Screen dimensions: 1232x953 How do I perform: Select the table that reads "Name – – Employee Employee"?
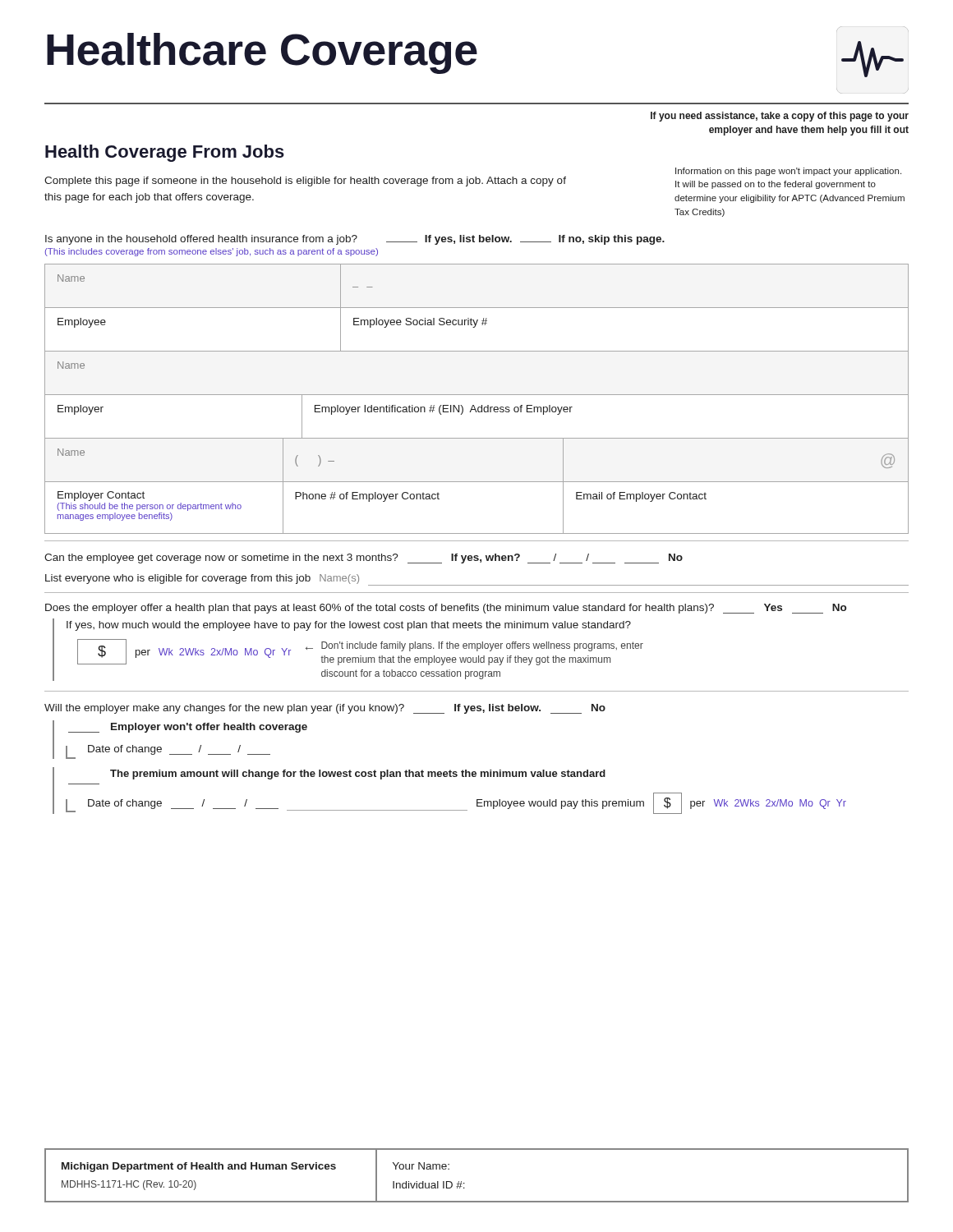(476, 399)
